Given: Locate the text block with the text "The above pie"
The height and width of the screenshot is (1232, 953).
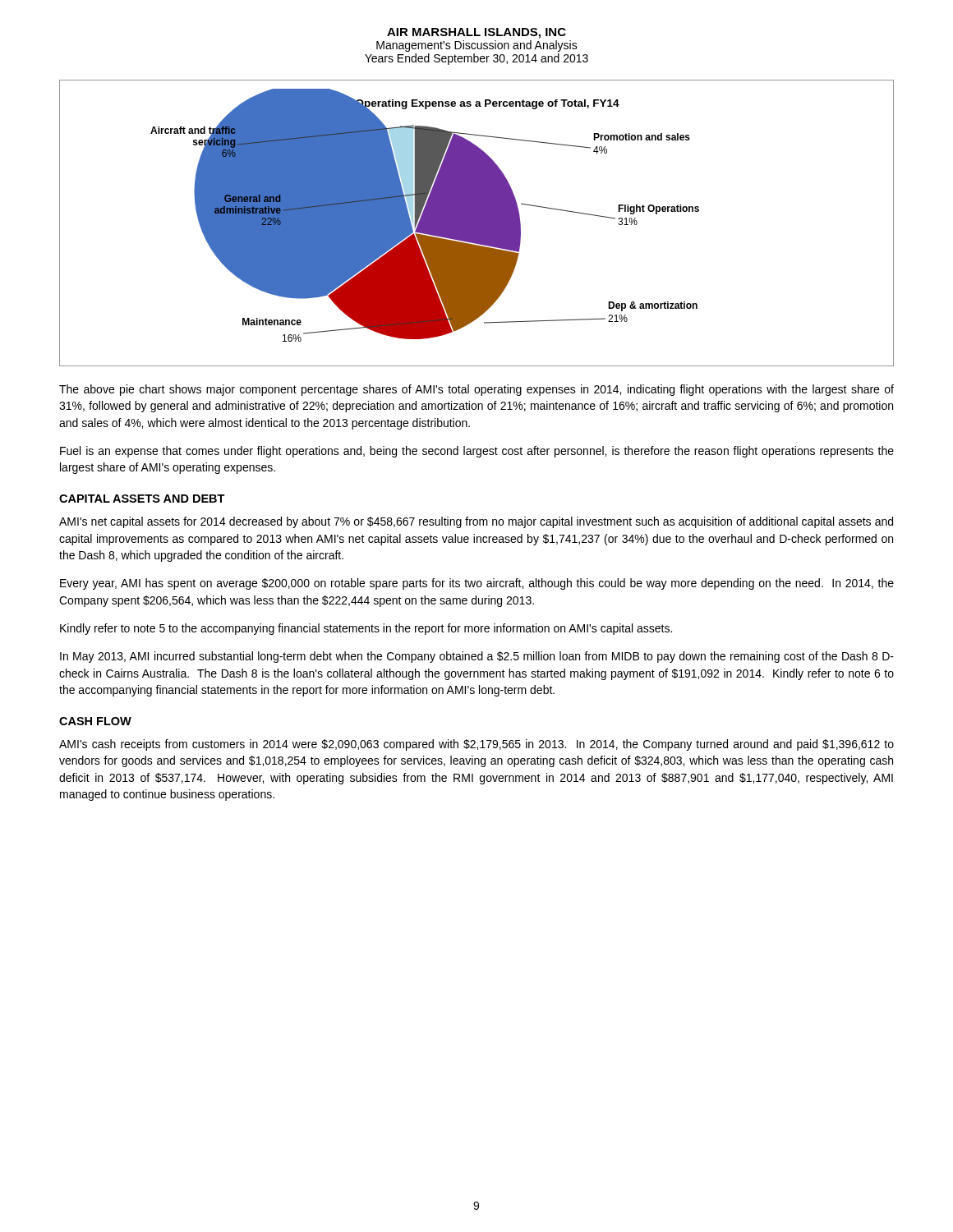Looking at the screenshot, I should [x=476, y=406].
